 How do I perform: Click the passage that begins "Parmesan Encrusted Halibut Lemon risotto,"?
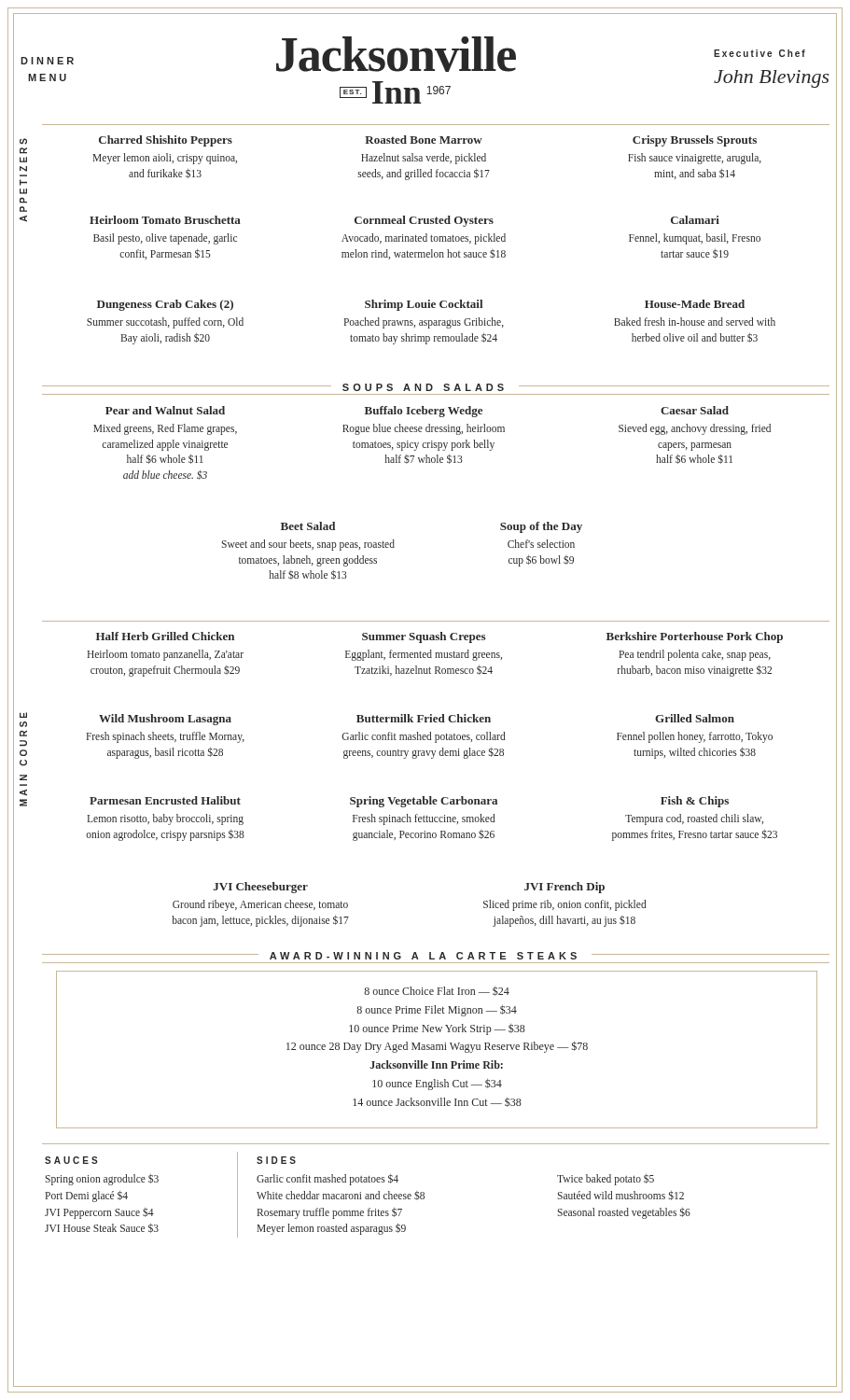[x=165, y=818]
